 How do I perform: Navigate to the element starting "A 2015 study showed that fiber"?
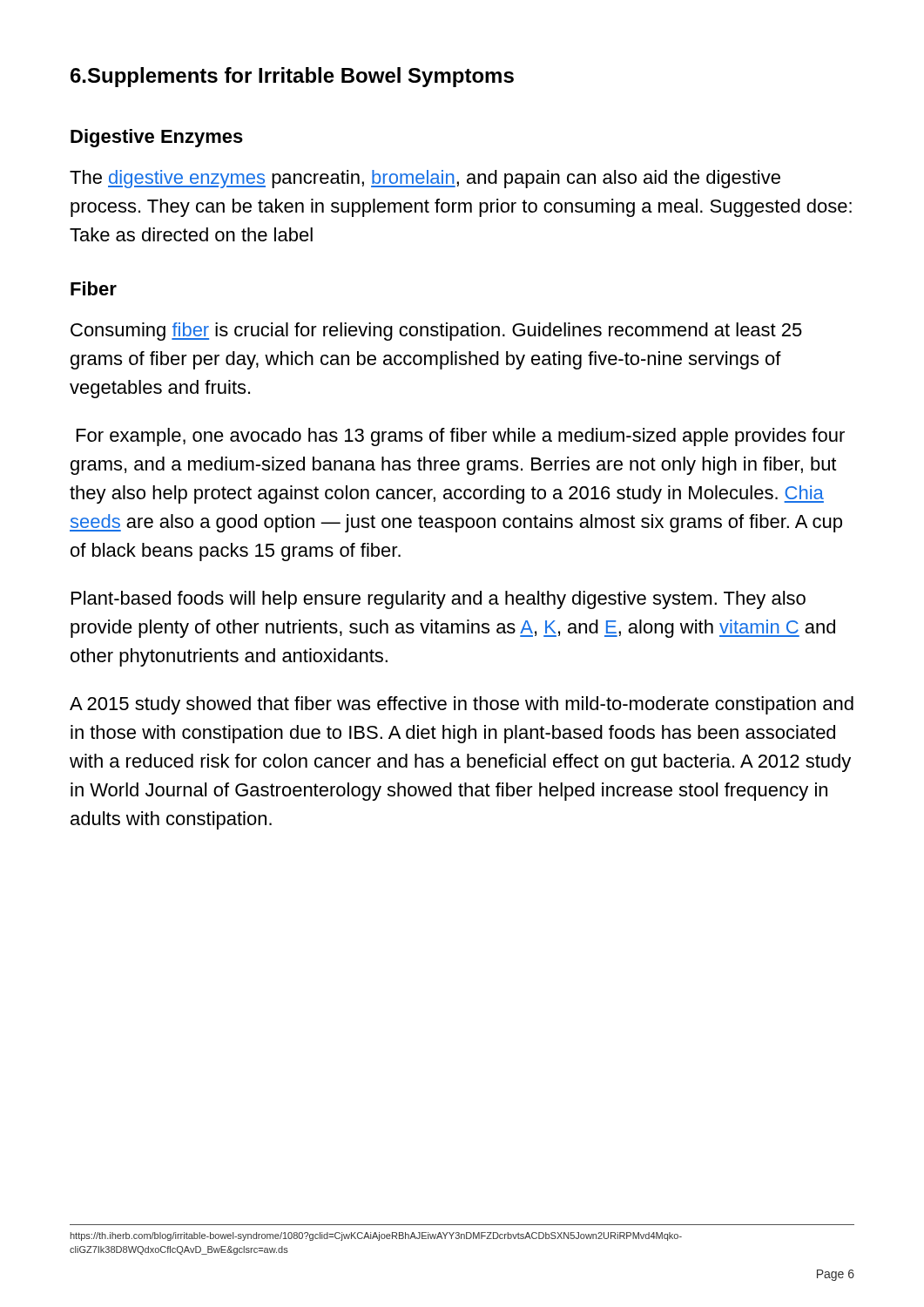click(462, 761)
